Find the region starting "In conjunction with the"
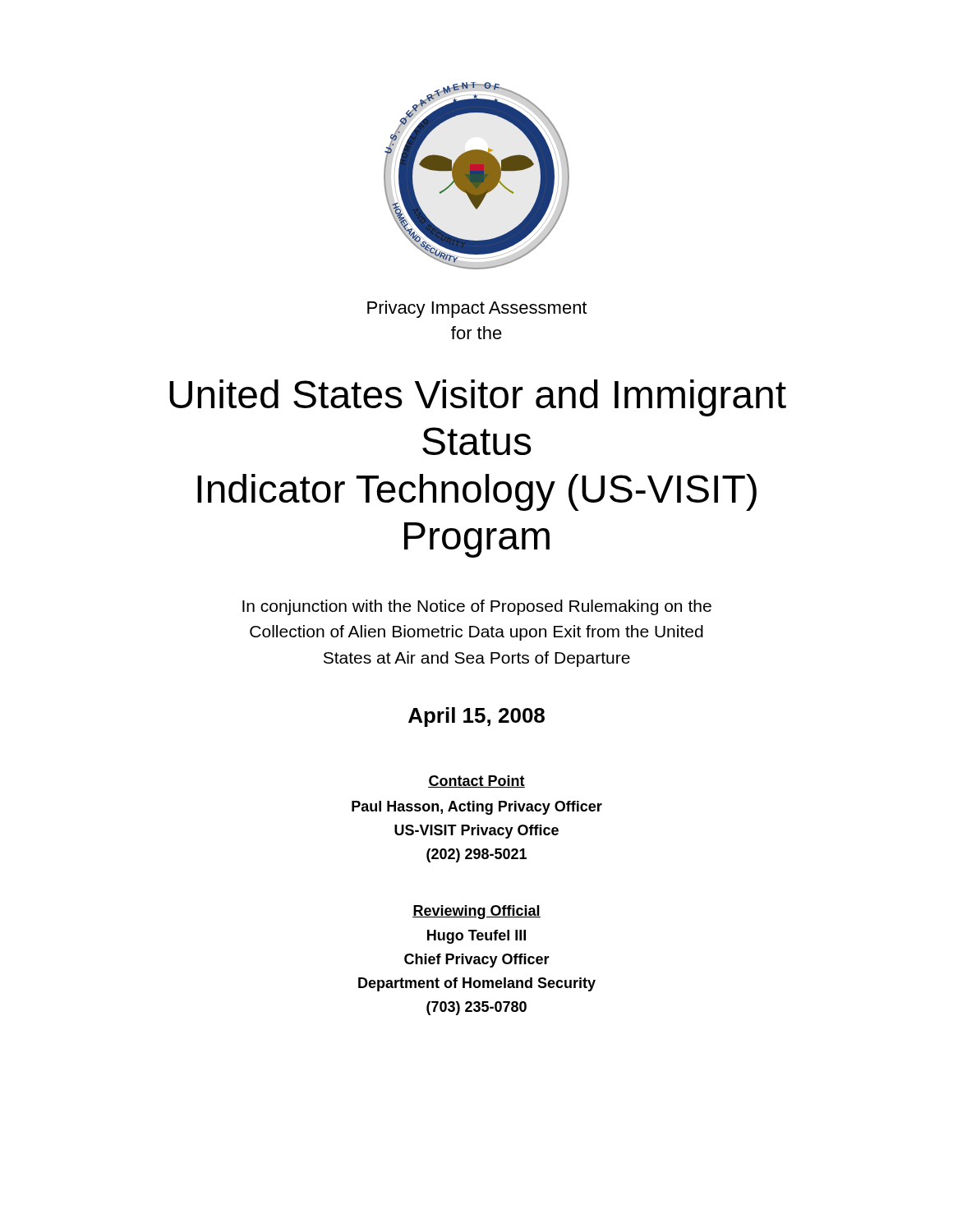 (476, 632)
